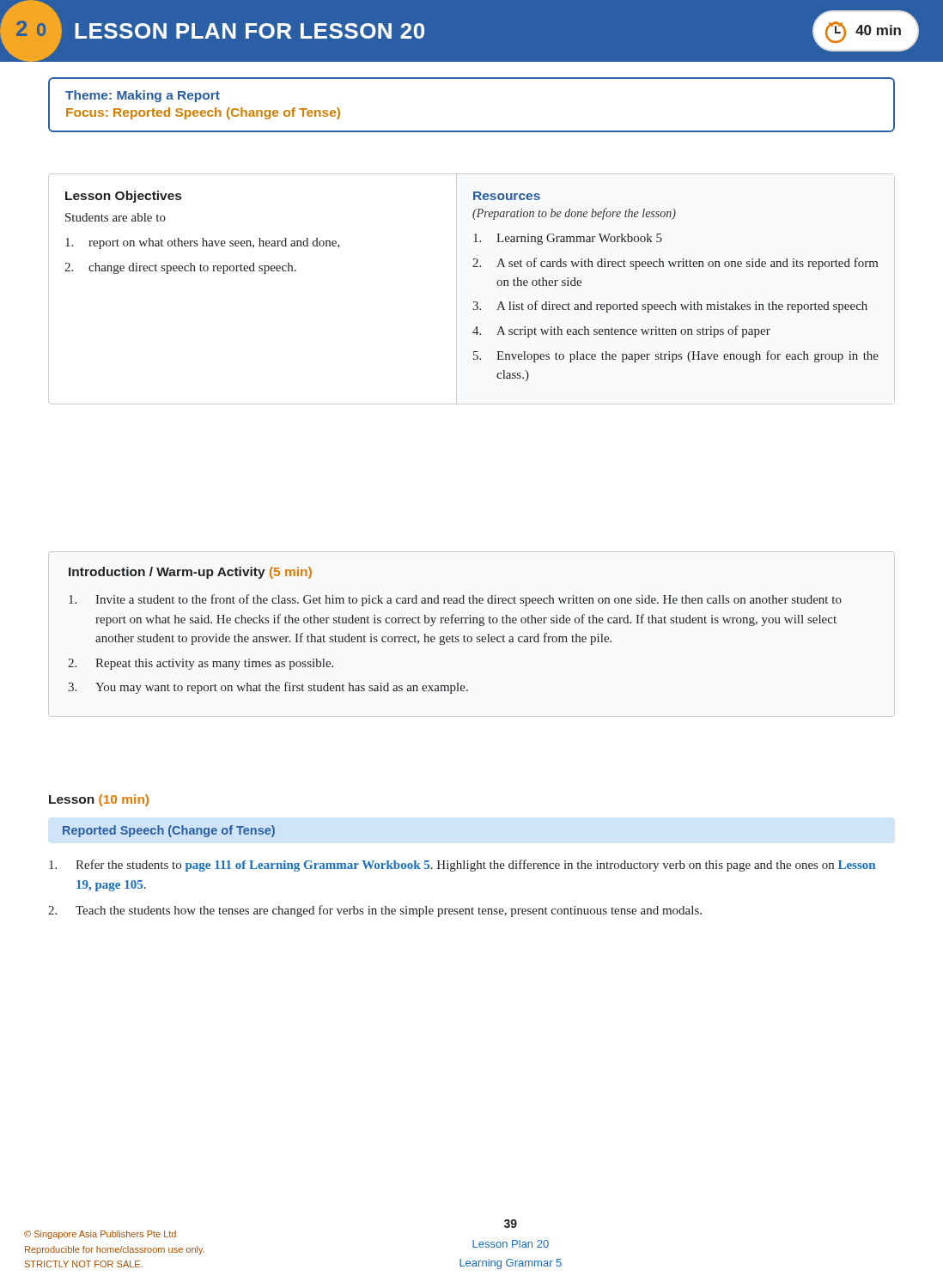943x1288 pixels.
Task: Find the block on this page that starts "2. A set of cards with direct"
Action: 675,273
